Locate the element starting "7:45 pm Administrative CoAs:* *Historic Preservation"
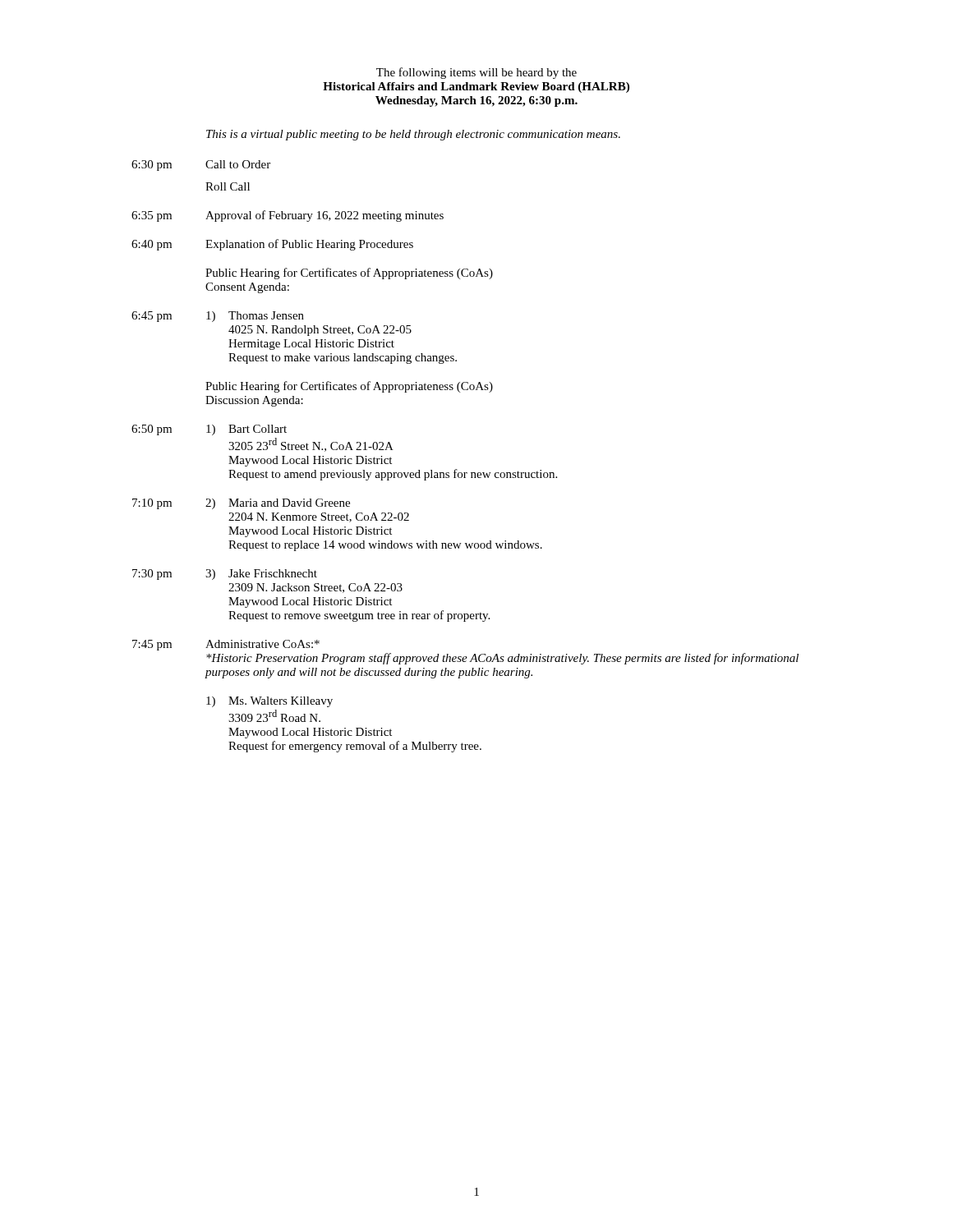Image resolution: width=953 pixels, height=1232 pixels. pyautogui.click(x=476, y=658)
